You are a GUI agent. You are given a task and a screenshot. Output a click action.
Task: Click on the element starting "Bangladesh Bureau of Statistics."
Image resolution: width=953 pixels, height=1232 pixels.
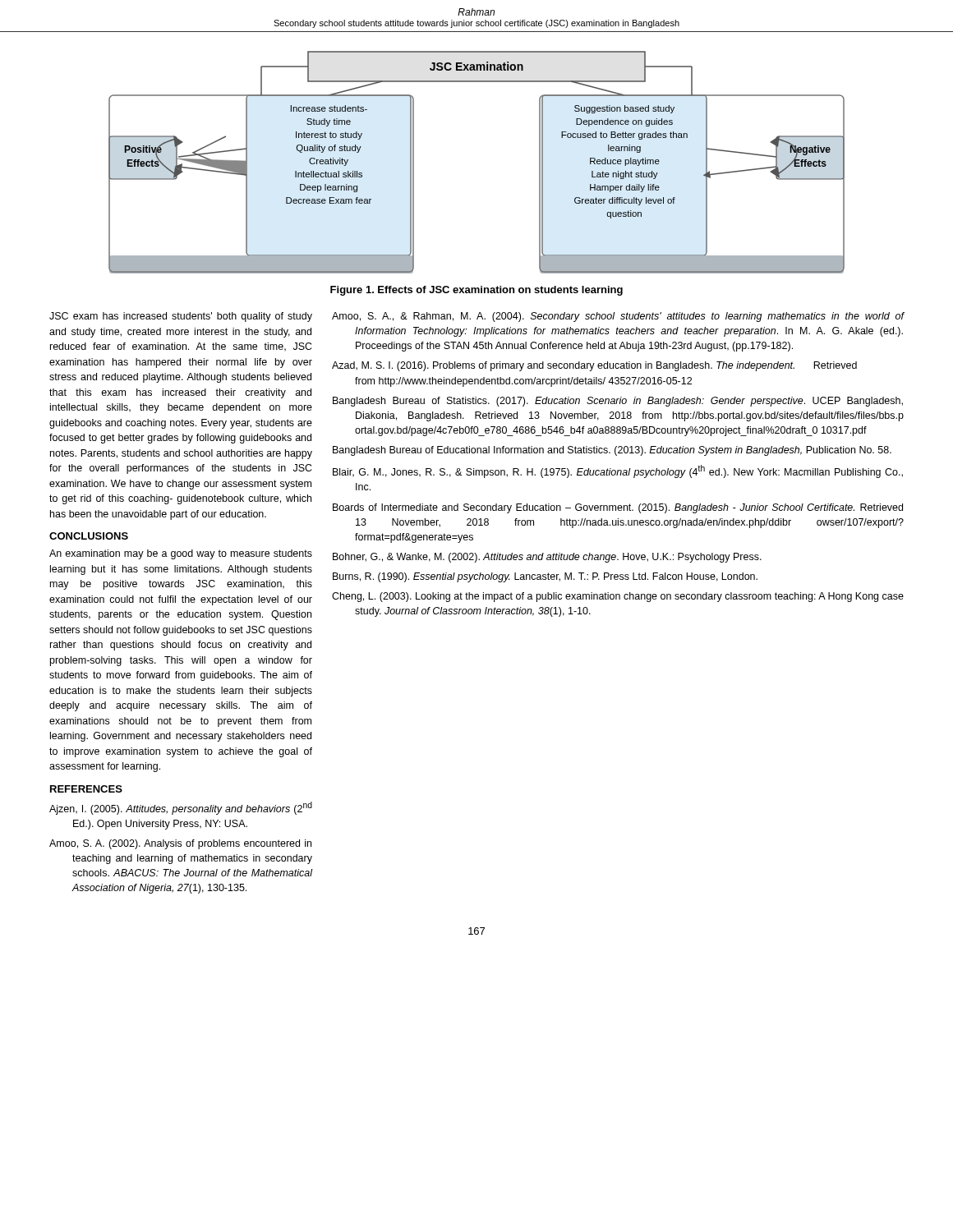click(x=618, y=415)
